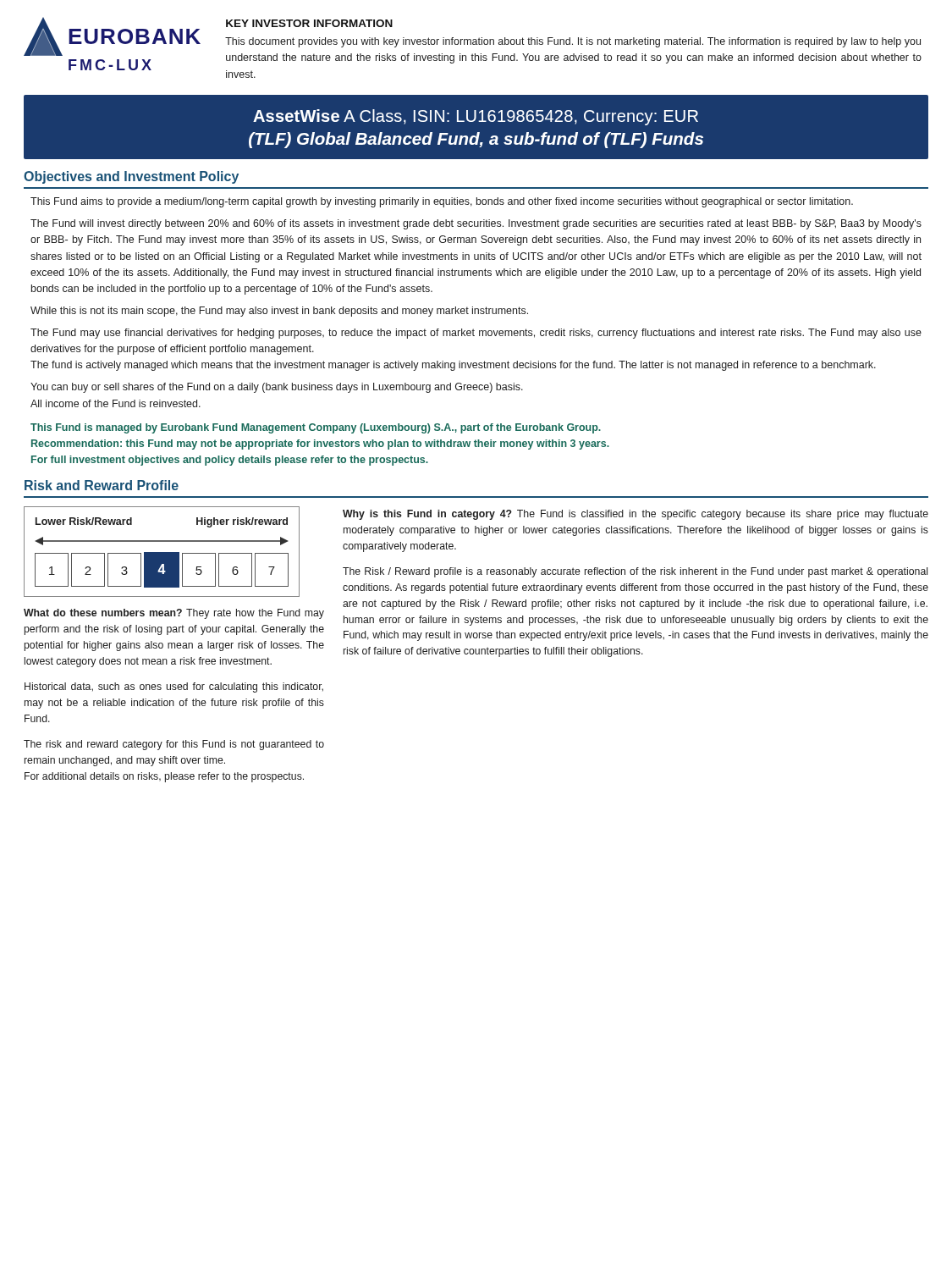The width and height of the screenshot is (952, 1270).
Task: Locate the block of text that opens with "This Fund is"
Action: 320,443
